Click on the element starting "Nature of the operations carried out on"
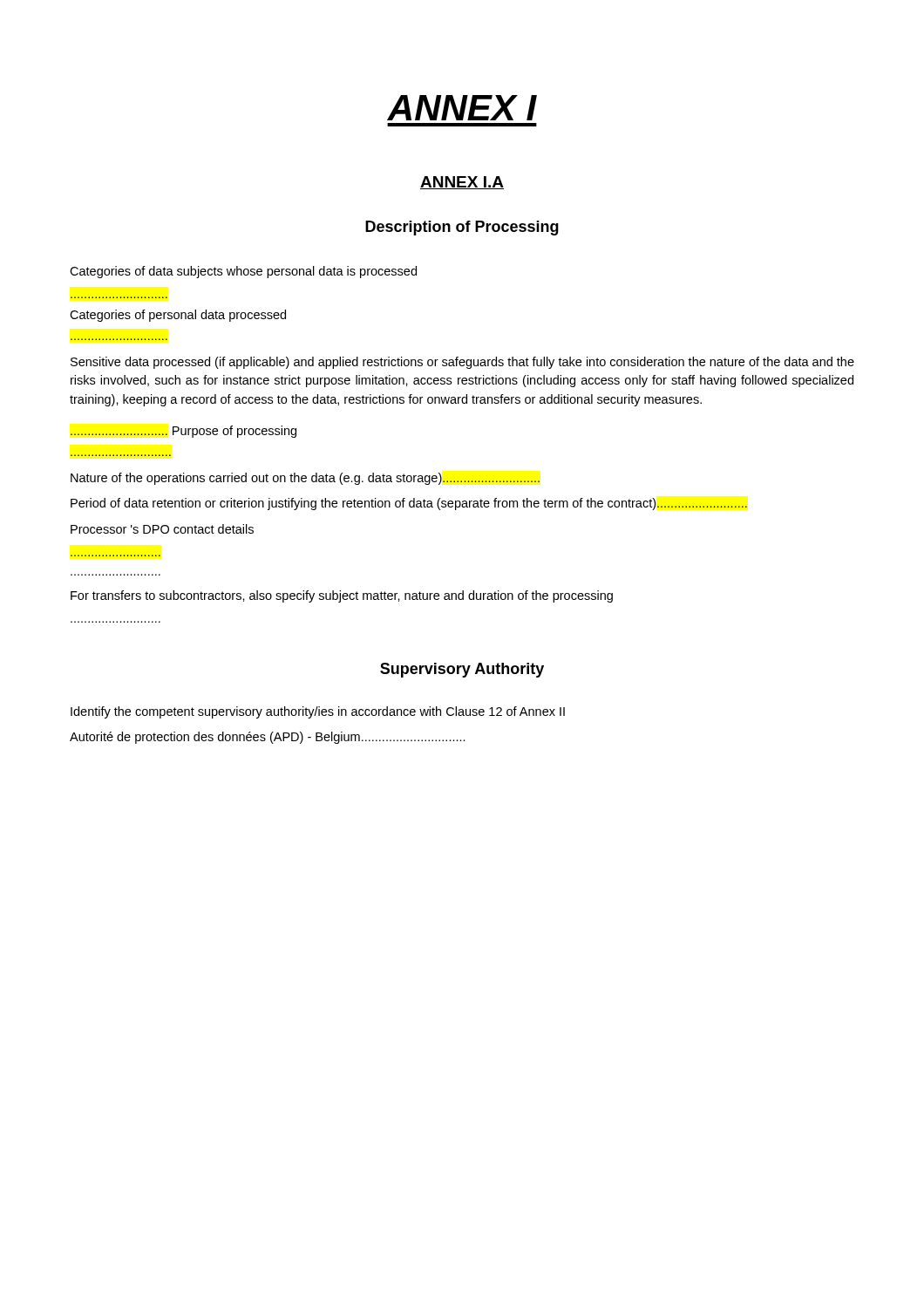 click(305, 477)
